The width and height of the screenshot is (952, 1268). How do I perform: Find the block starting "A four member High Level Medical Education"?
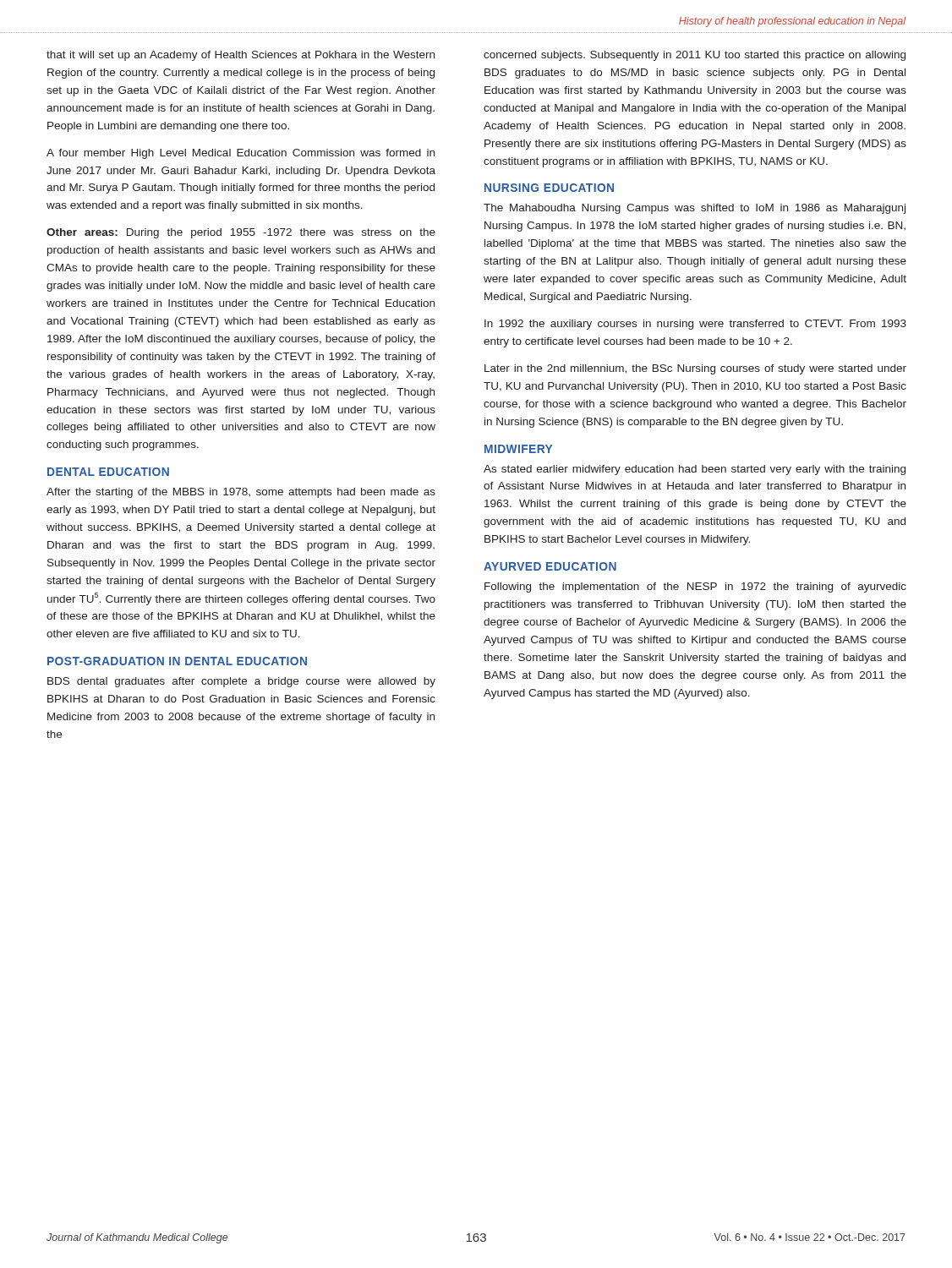click(x=241, y=180)
